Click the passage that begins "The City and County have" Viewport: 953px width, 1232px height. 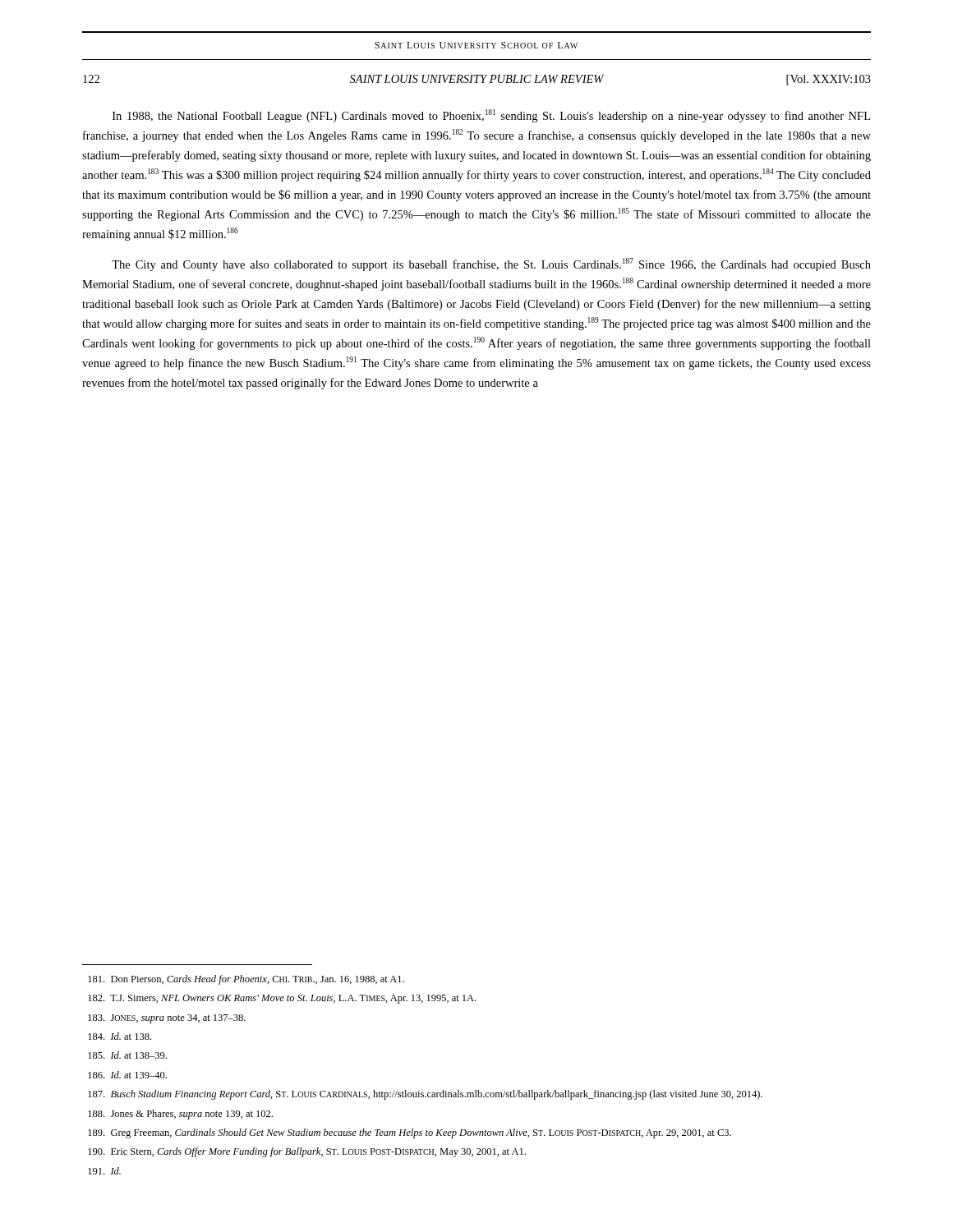tap(476, 323)
